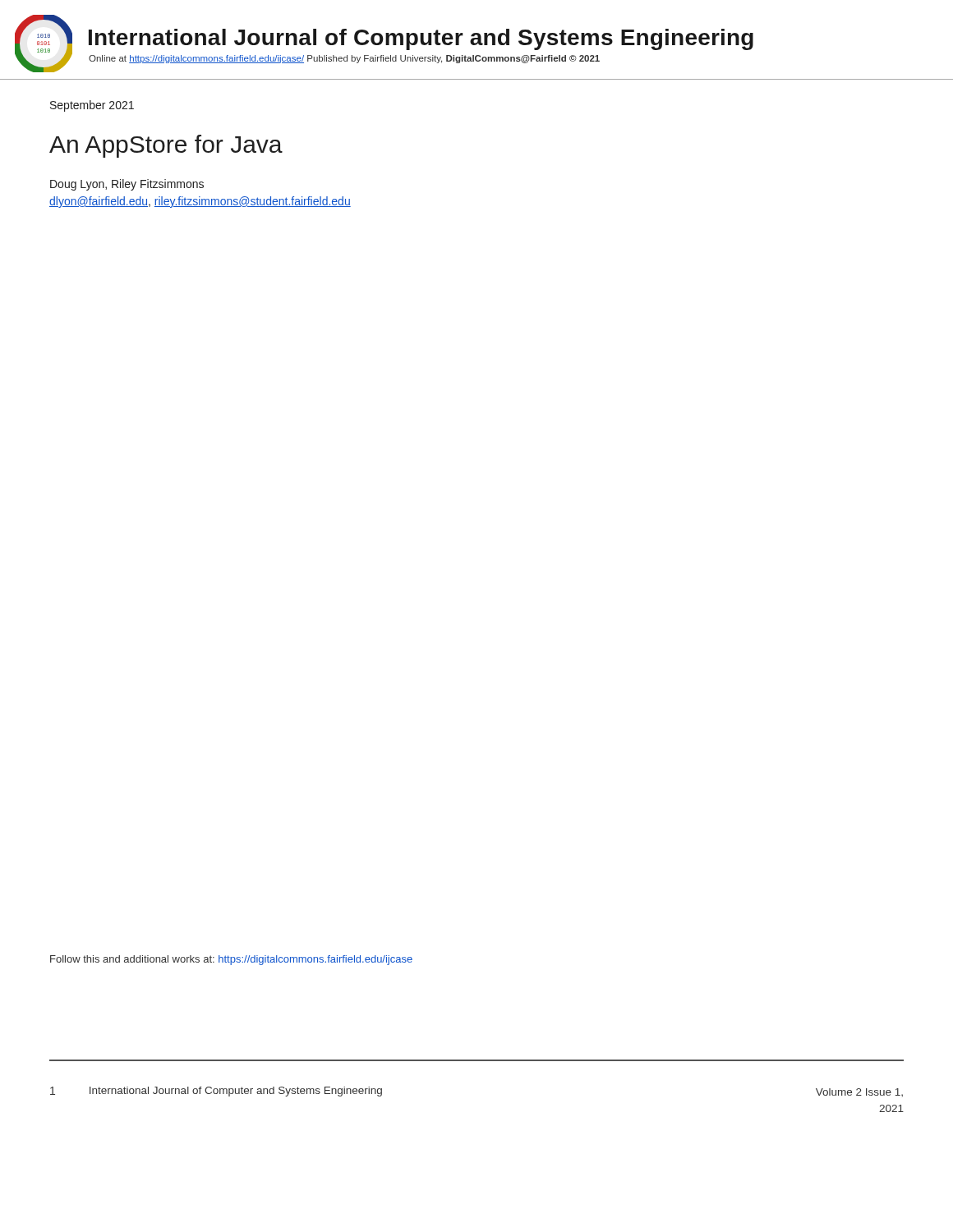
Task: Find "September 2021" on this page
Action: point(92,105)
